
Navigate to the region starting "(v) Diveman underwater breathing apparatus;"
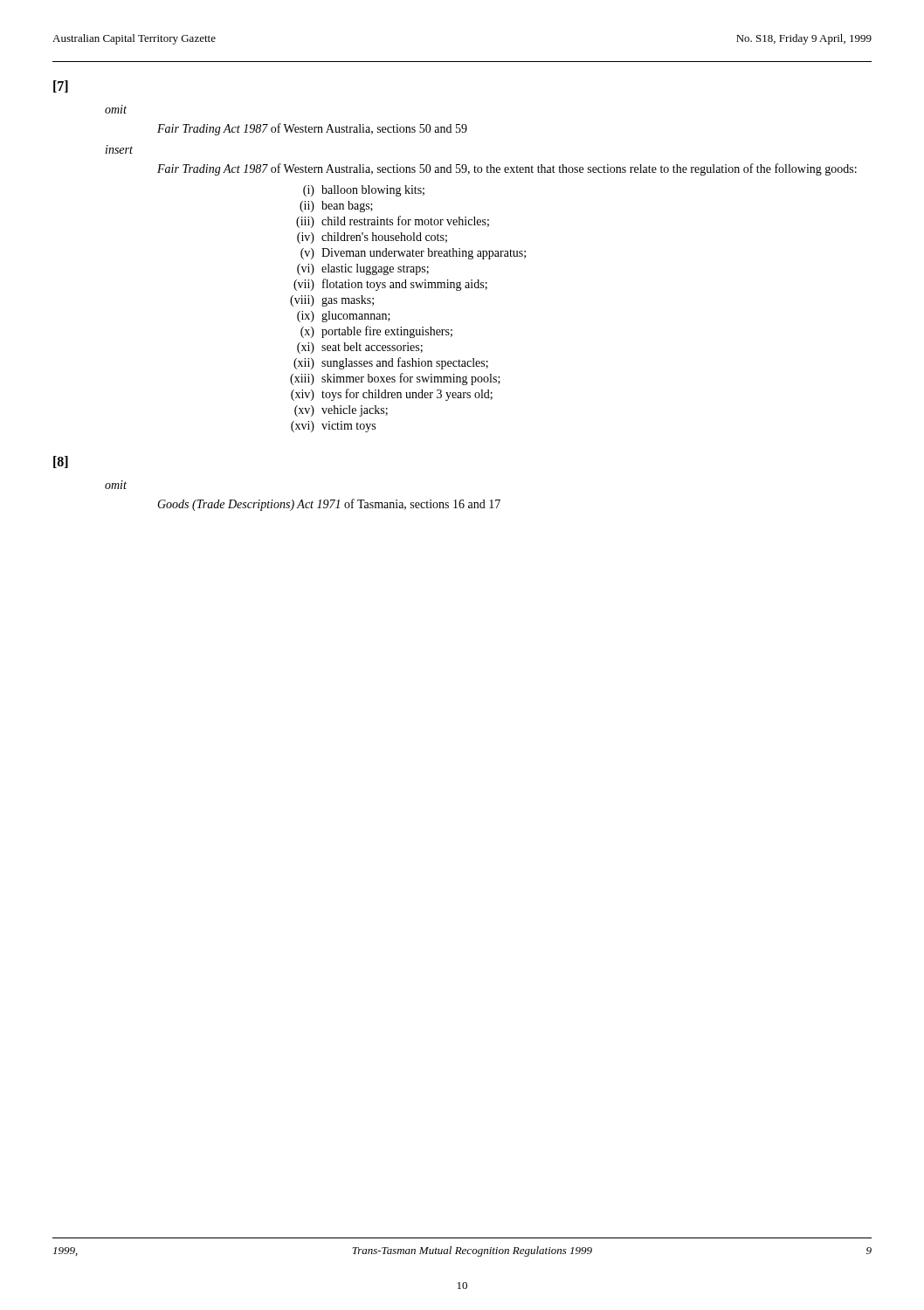pyautogui.click(x=413, y=254)
